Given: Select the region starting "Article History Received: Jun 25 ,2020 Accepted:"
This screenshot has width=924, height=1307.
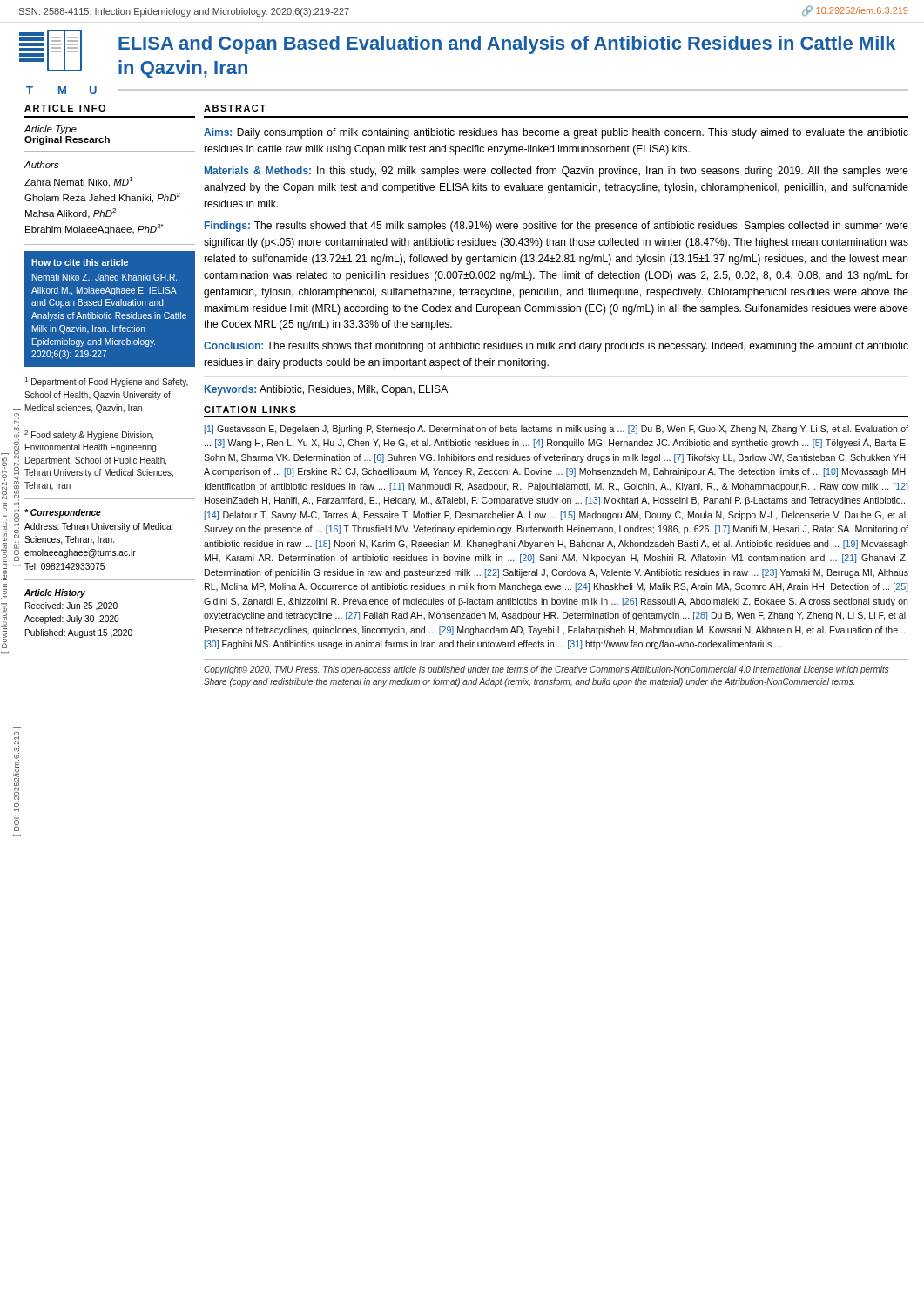Looking at the screenshot, I should [110, 612].
